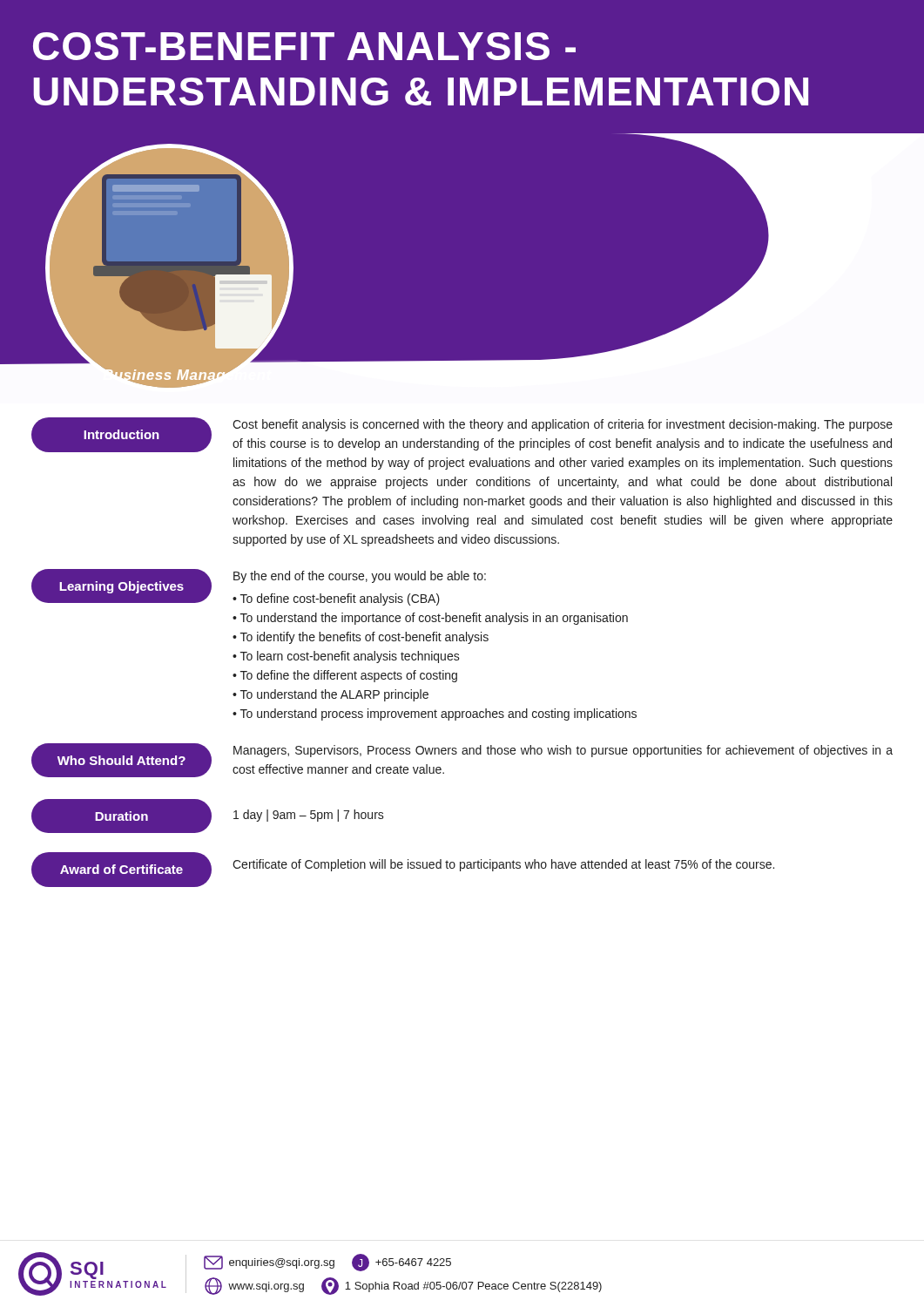Locate the section header containing "Award of Certificate"
Screen dimensions: 1307x924
point(121,869)
